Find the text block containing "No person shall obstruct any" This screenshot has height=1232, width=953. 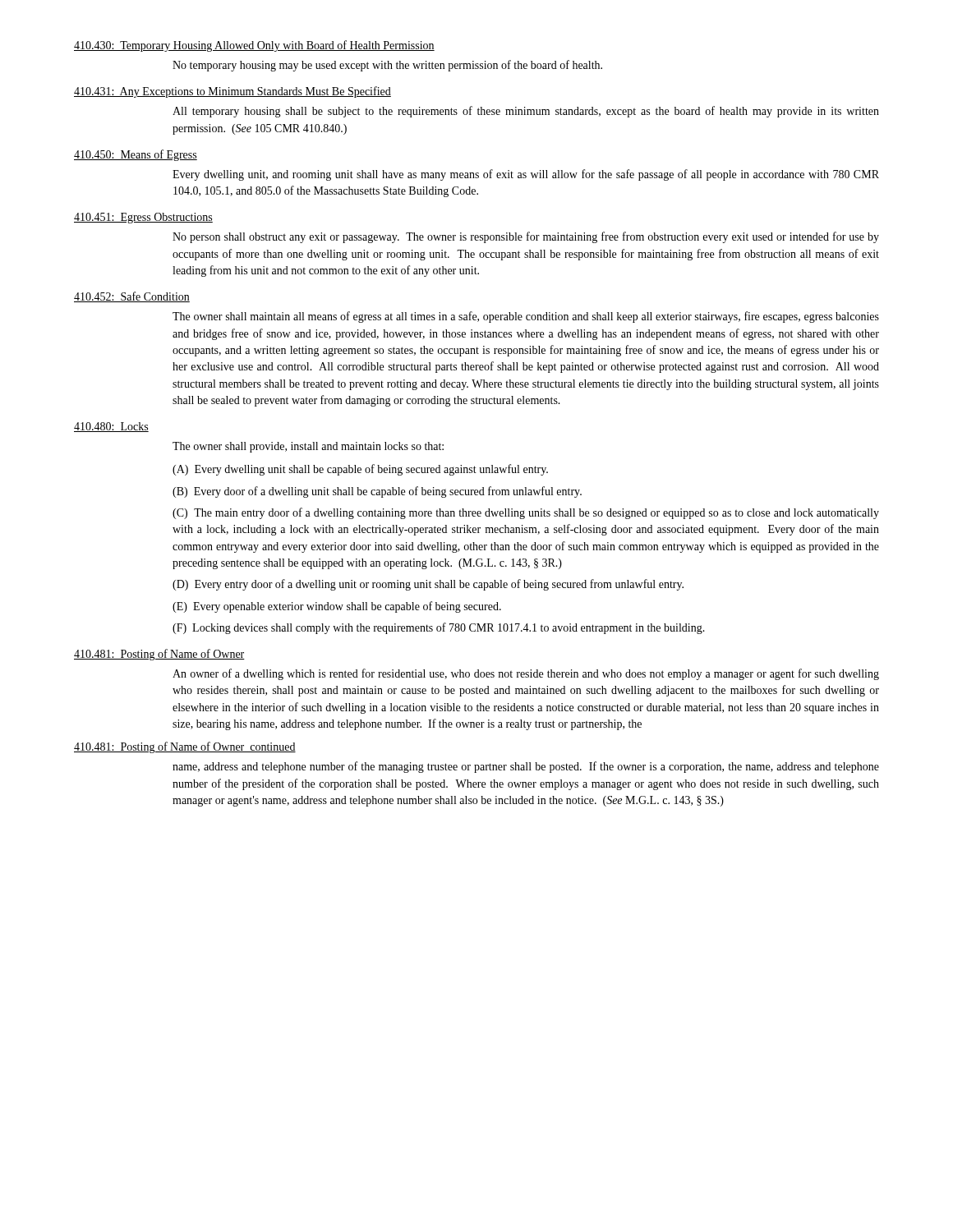tap(526, 254)
